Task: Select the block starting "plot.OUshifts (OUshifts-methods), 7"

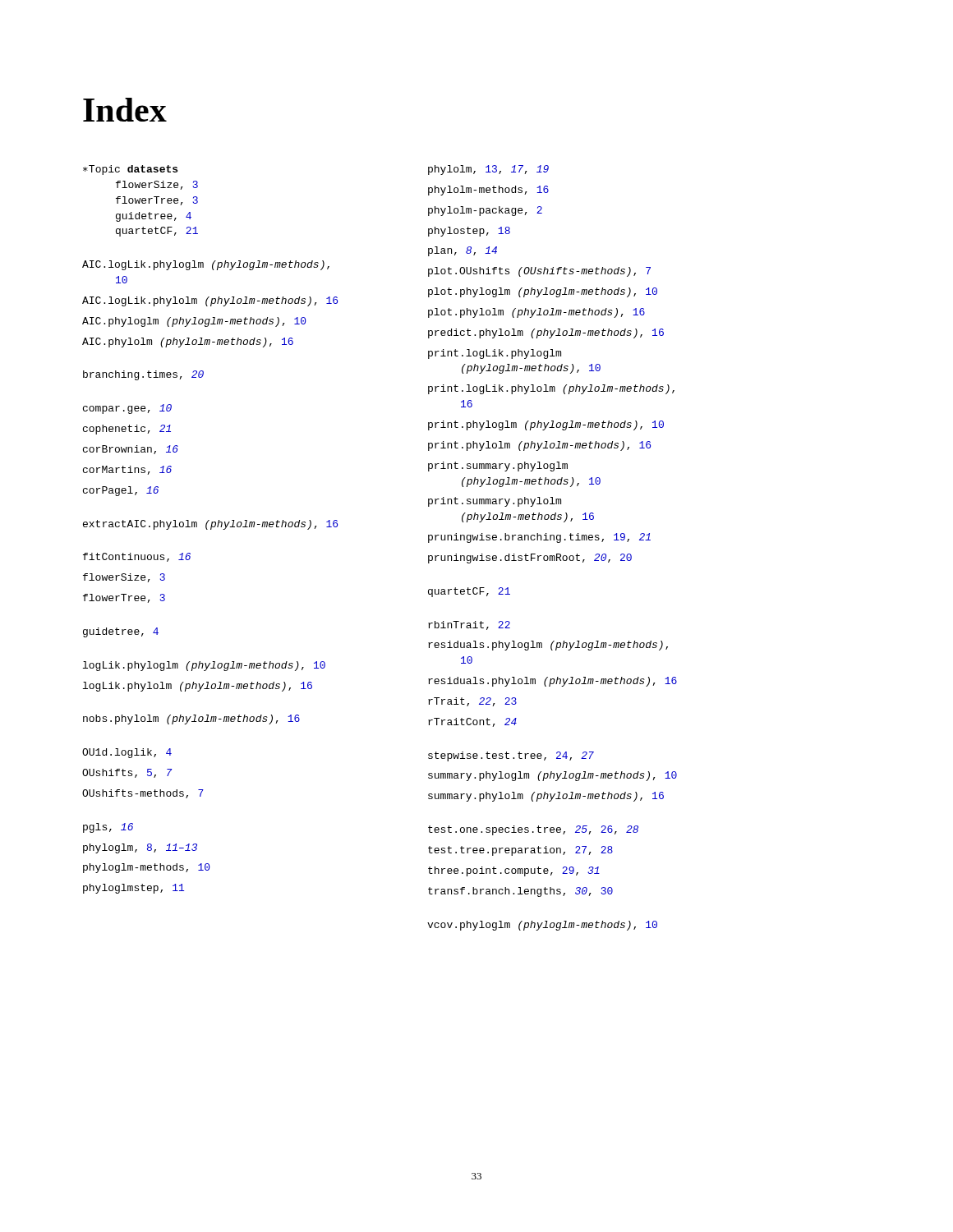Action: click(539, 272)
